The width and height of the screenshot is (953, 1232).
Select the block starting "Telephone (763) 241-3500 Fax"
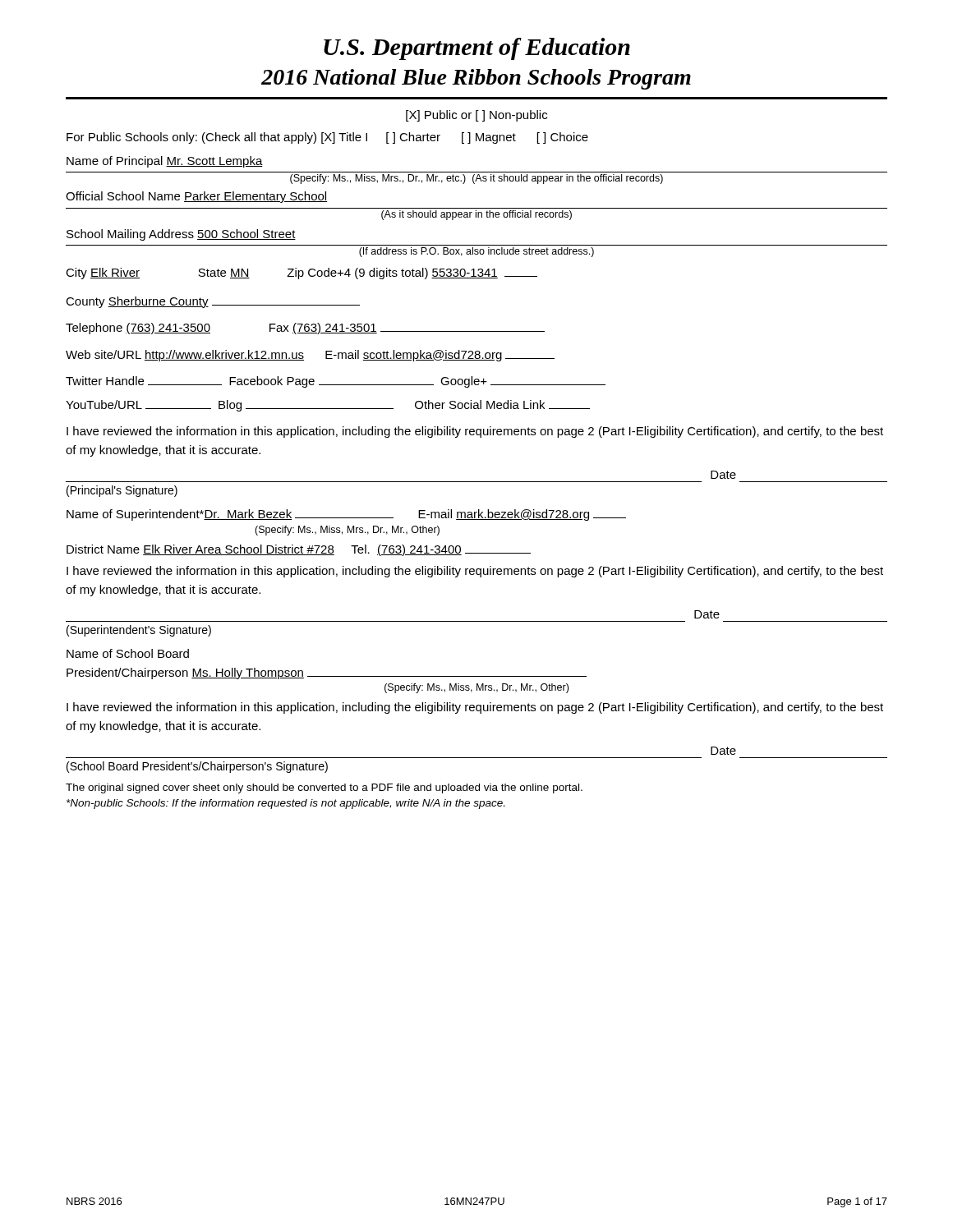305,327
